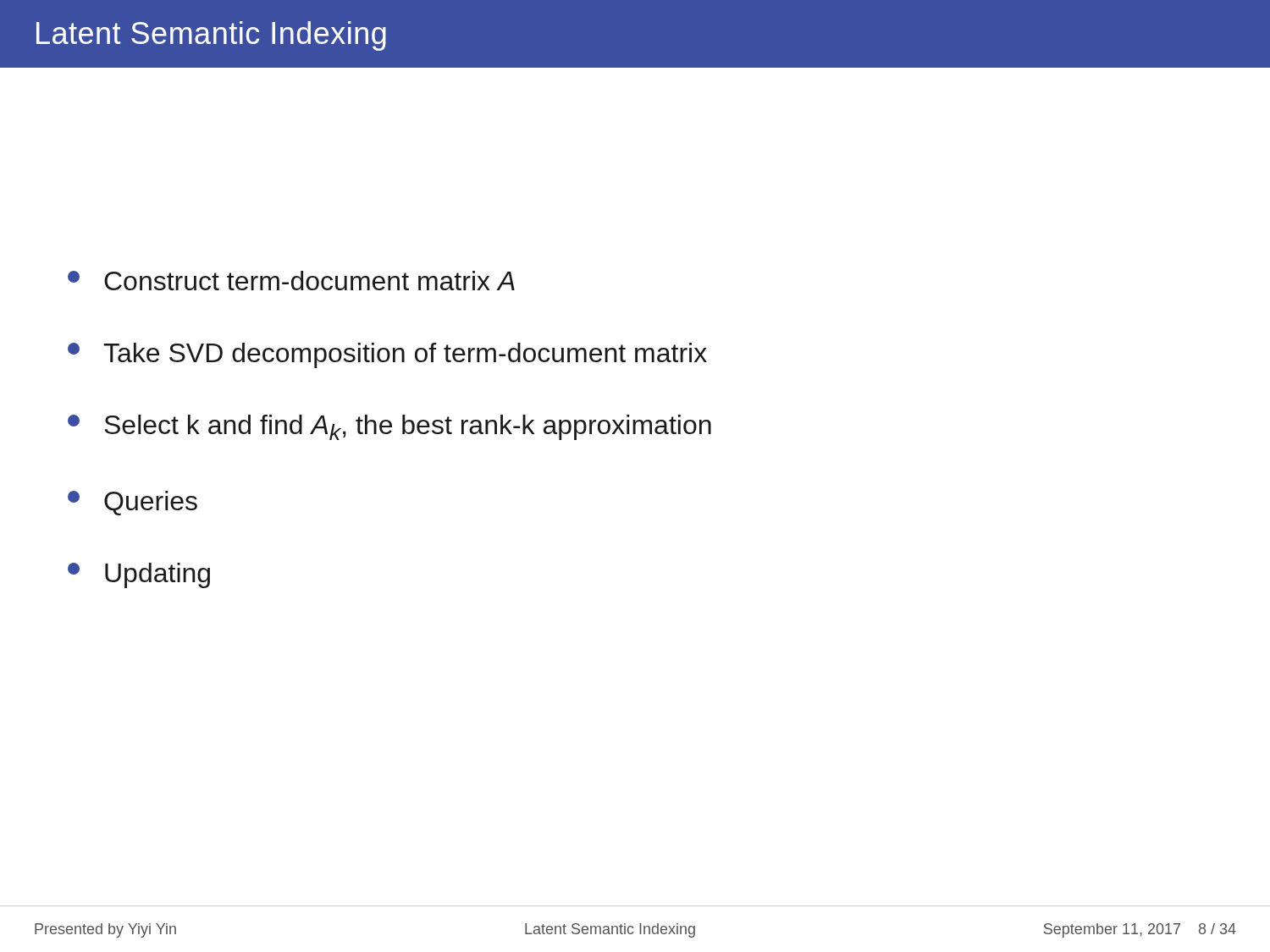Where does it say "Construct term-document matrix A"?
Screen dimensions: 952x1270
(291, 281)
